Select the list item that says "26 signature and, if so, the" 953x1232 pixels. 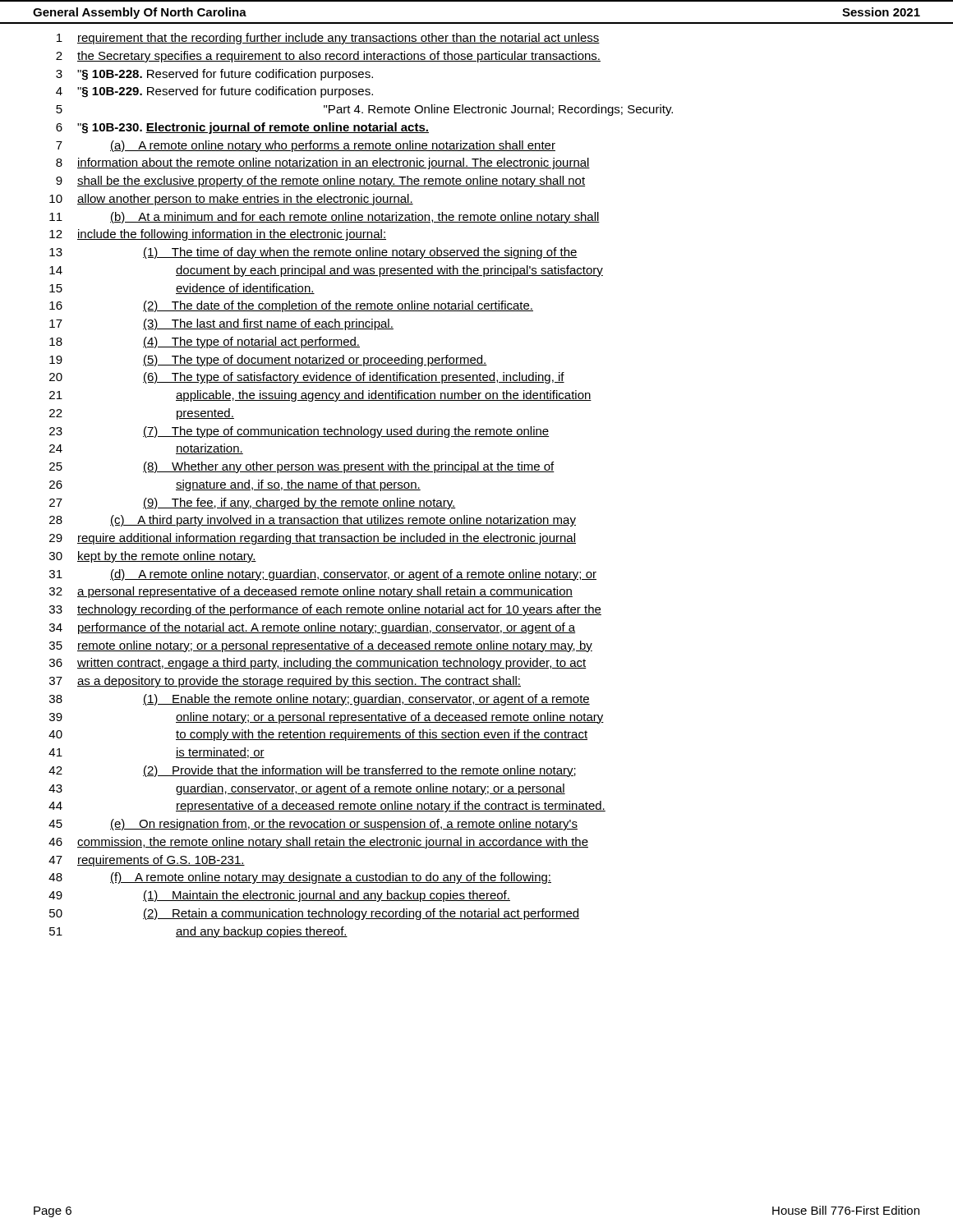click(x=235, y=485)
